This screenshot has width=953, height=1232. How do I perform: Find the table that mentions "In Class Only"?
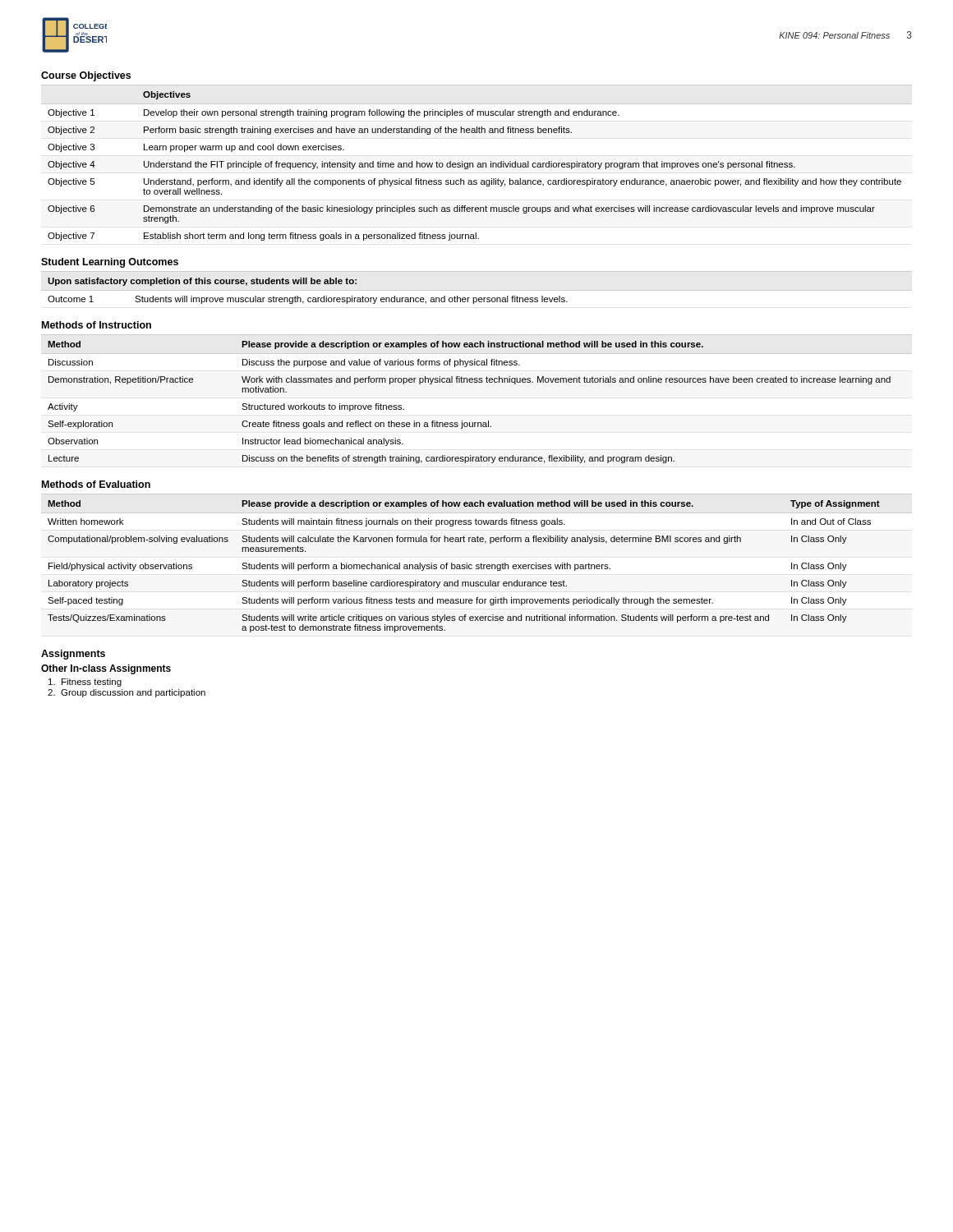click(476, 565)
